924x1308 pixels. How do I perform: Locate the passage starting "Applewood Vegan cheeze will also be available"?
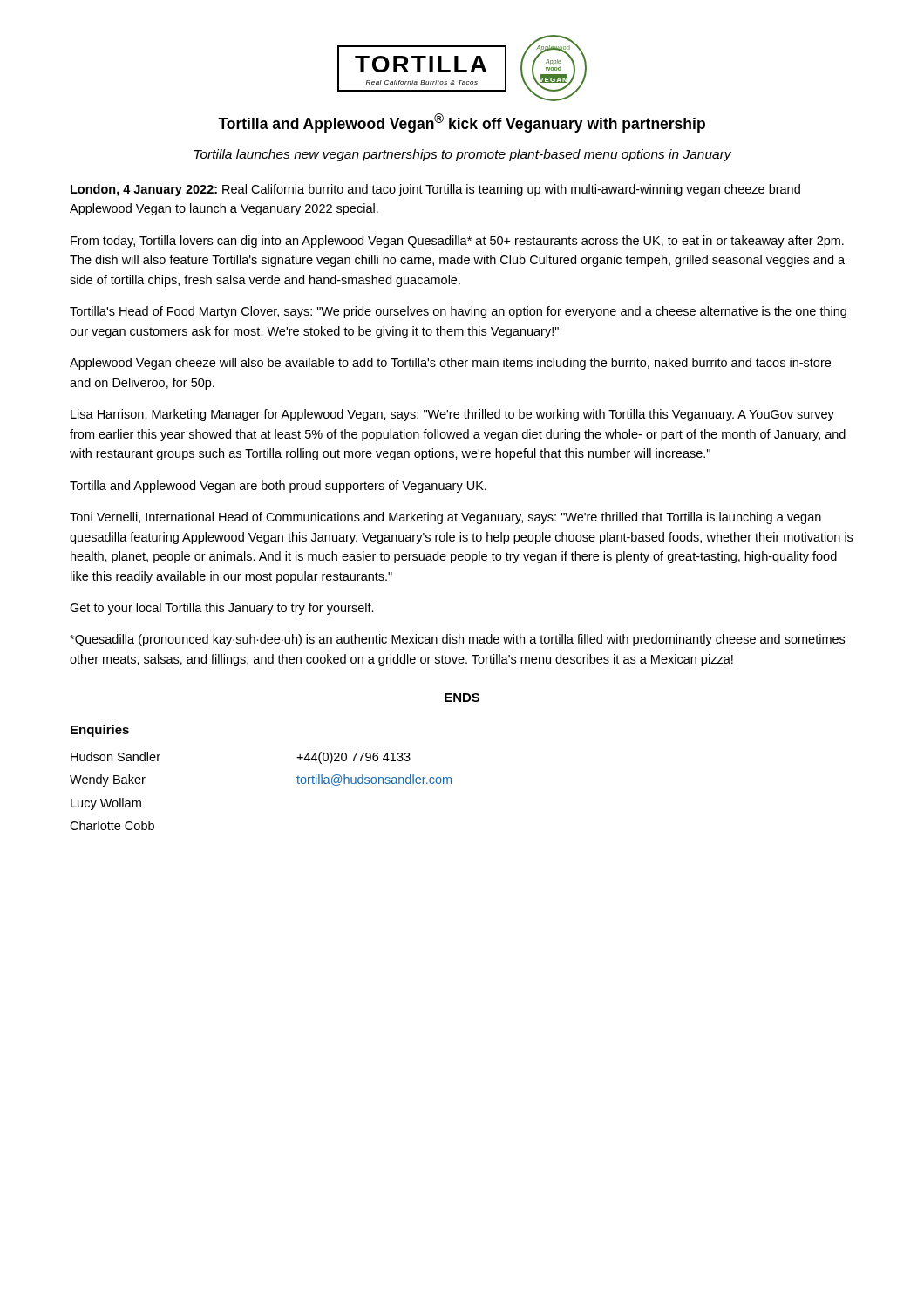coord(451,373)
